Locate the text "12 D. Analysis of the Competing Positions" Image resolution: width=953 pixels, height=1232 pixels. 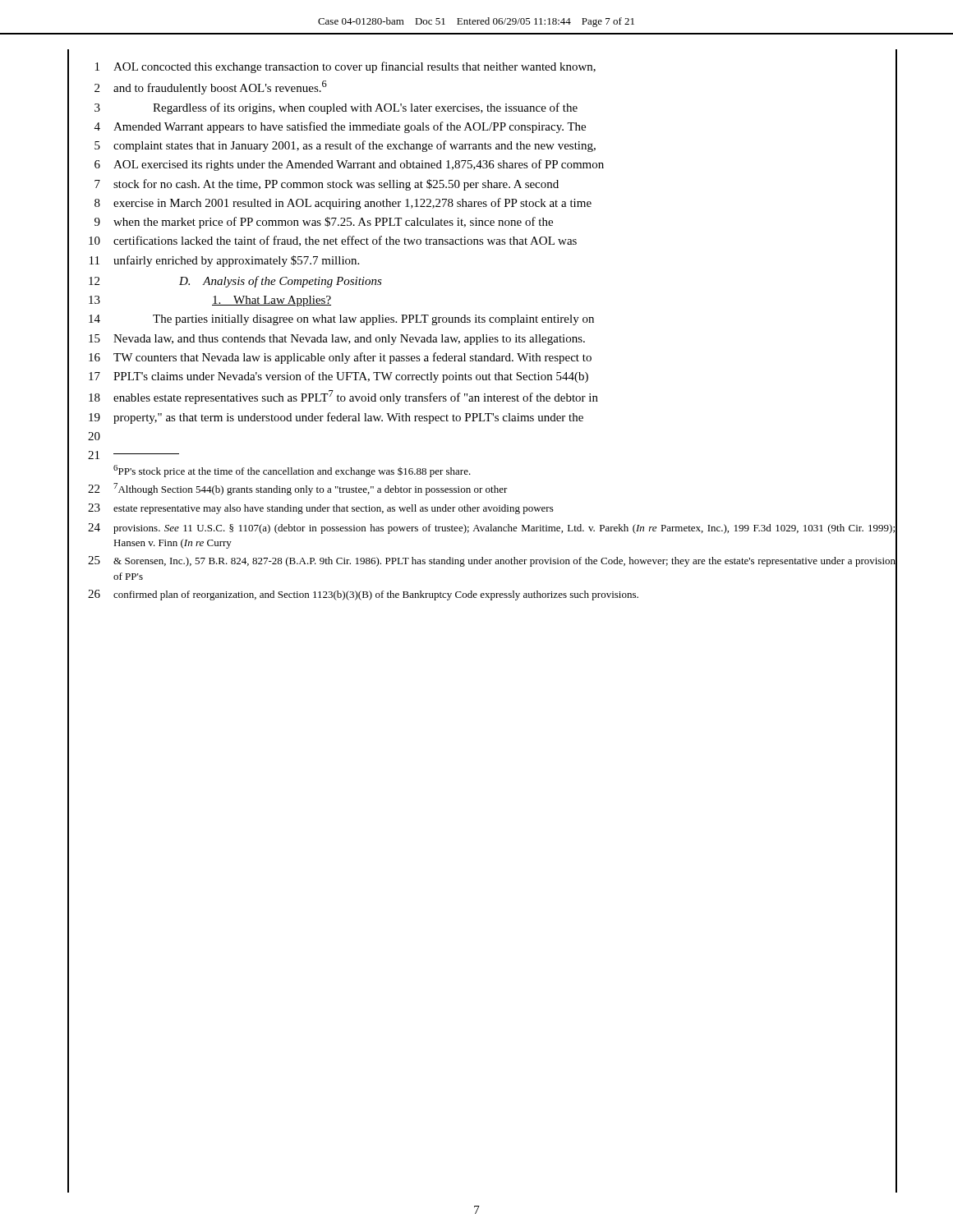pos(91,280)
